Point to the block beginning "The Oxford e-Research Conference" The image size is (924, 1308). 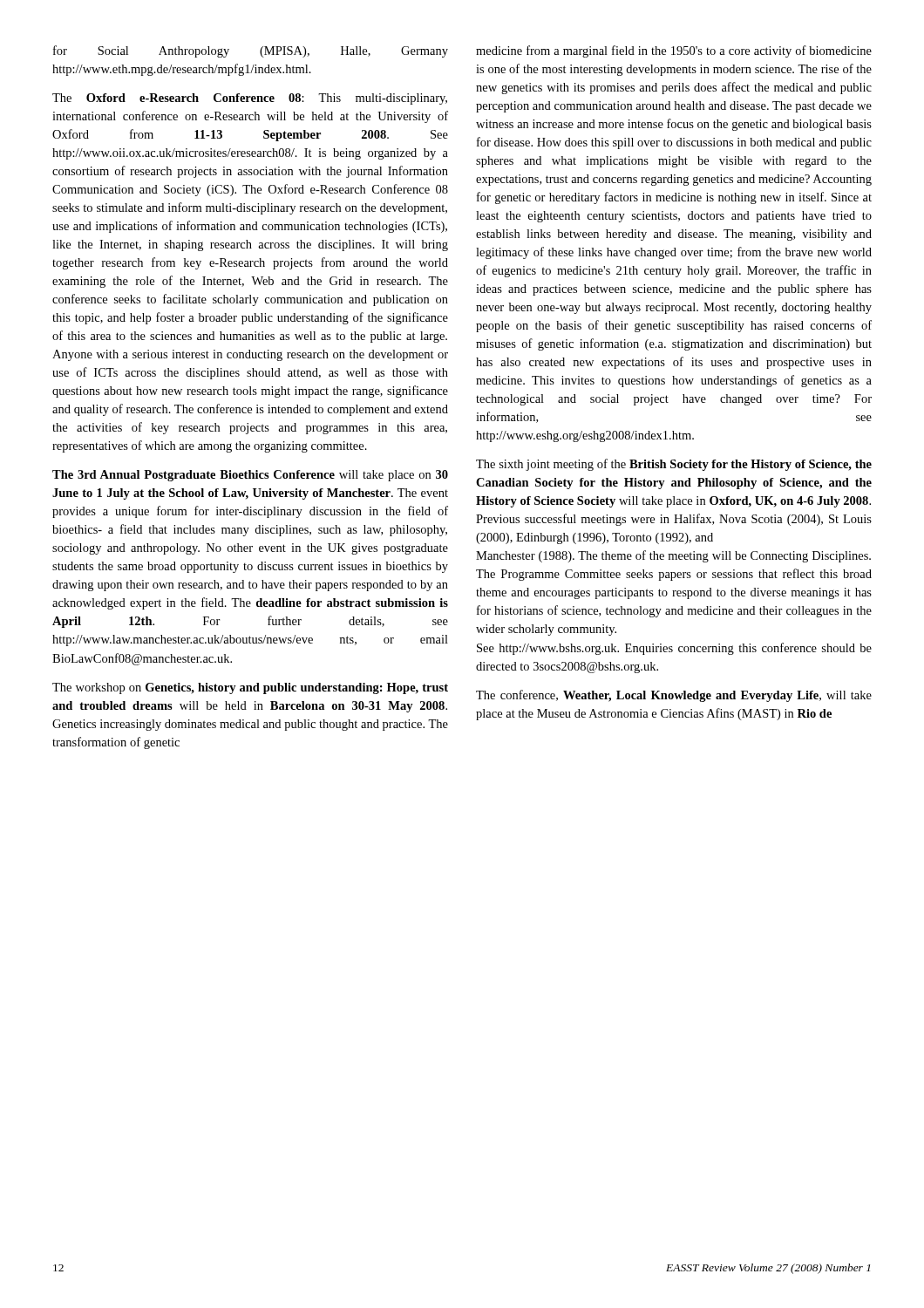[250, 272]
